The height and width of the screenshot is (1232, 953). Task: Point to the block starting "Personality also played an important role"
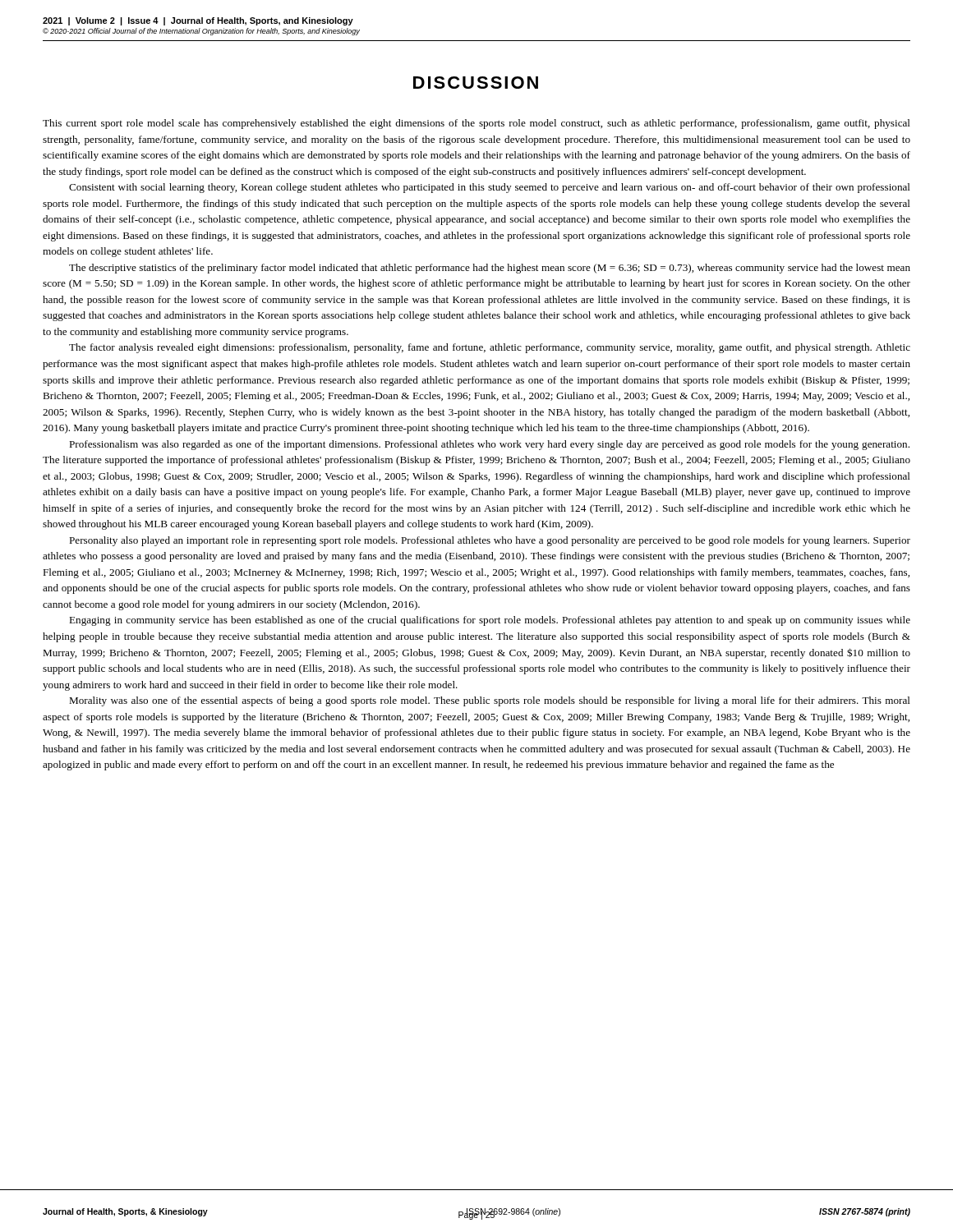476,572
